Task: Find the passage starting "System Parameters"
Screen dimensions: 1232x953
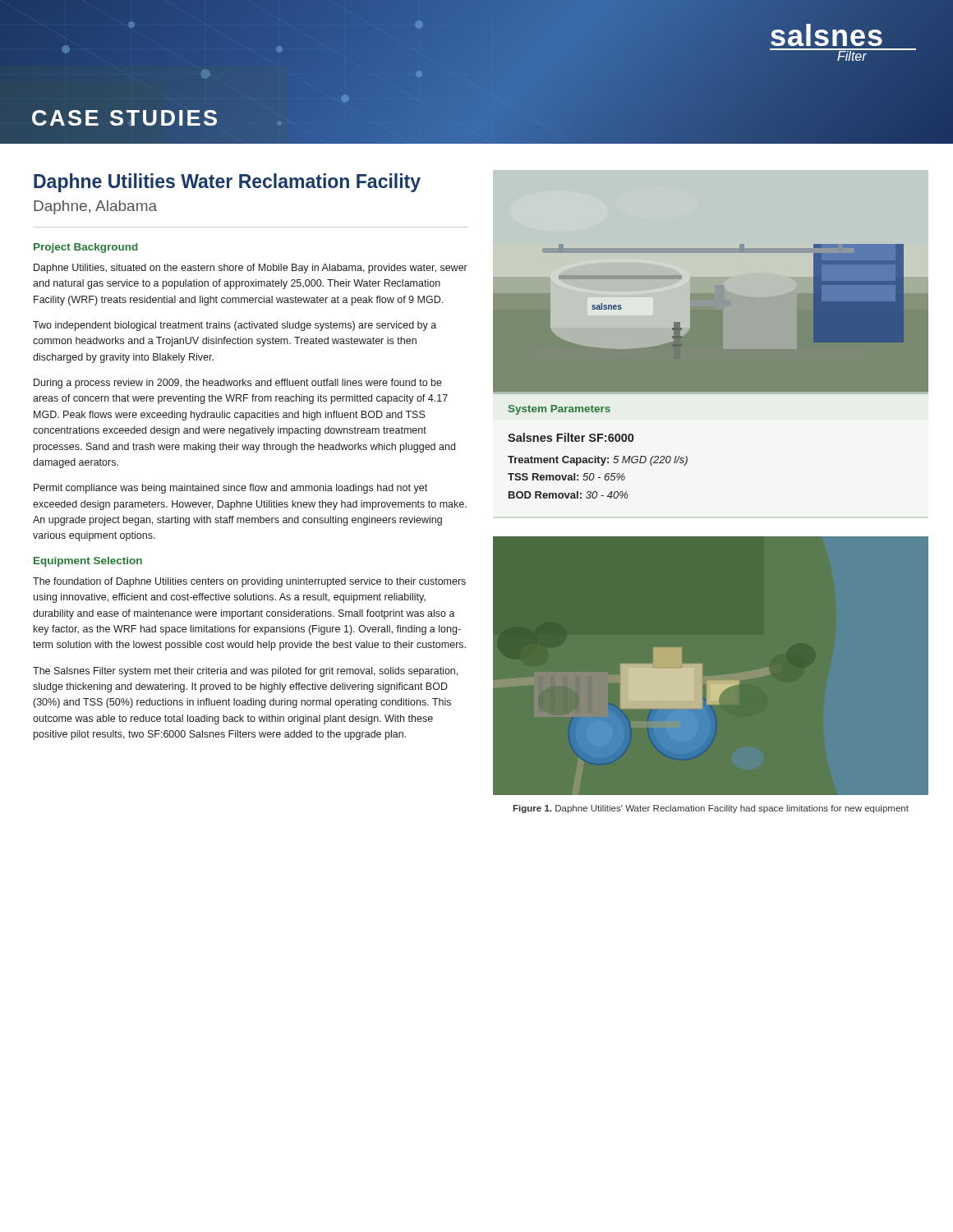Action: tap(559, 409)
